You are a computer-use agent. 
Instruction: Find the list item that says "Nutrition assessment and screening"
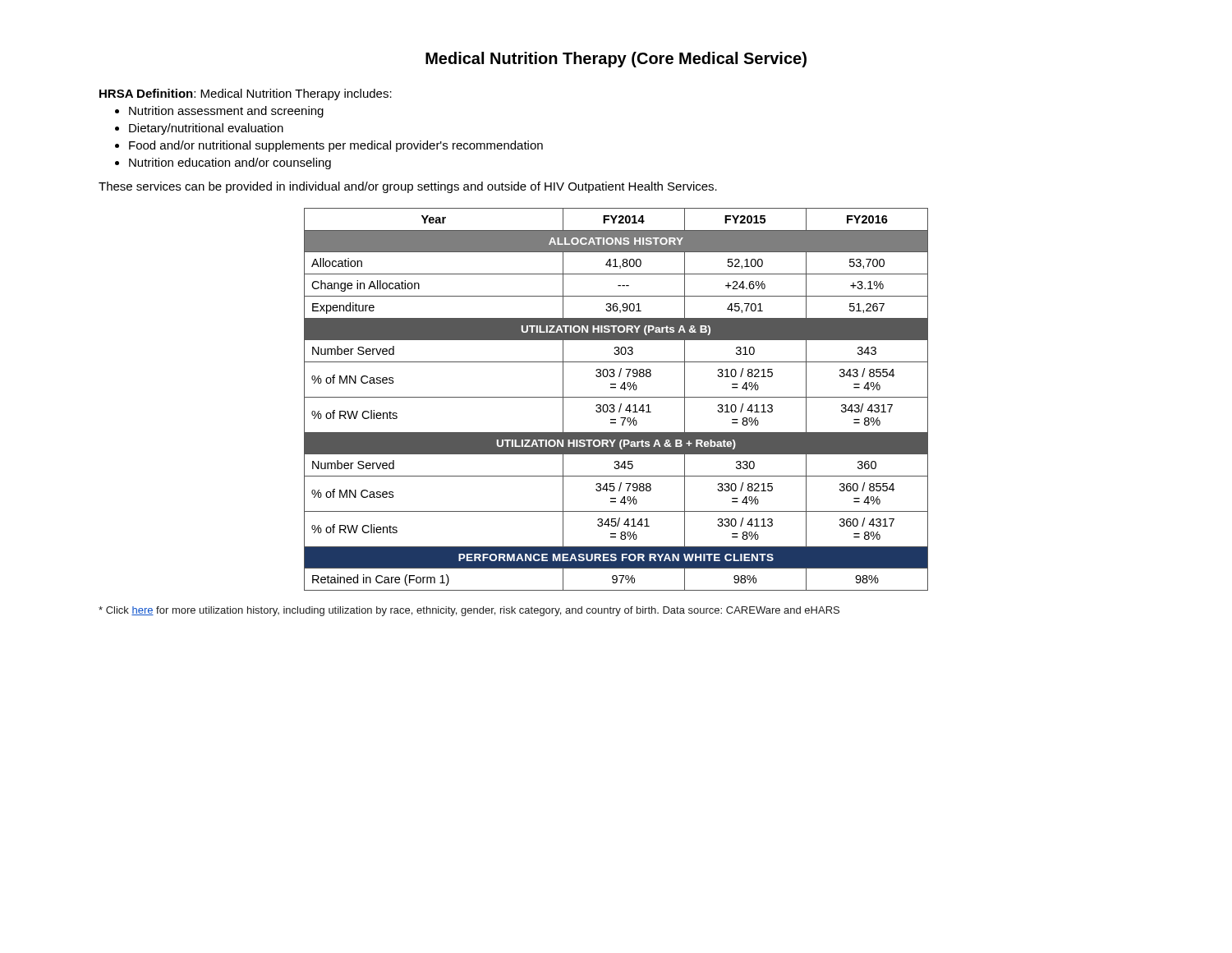point(226,111)
